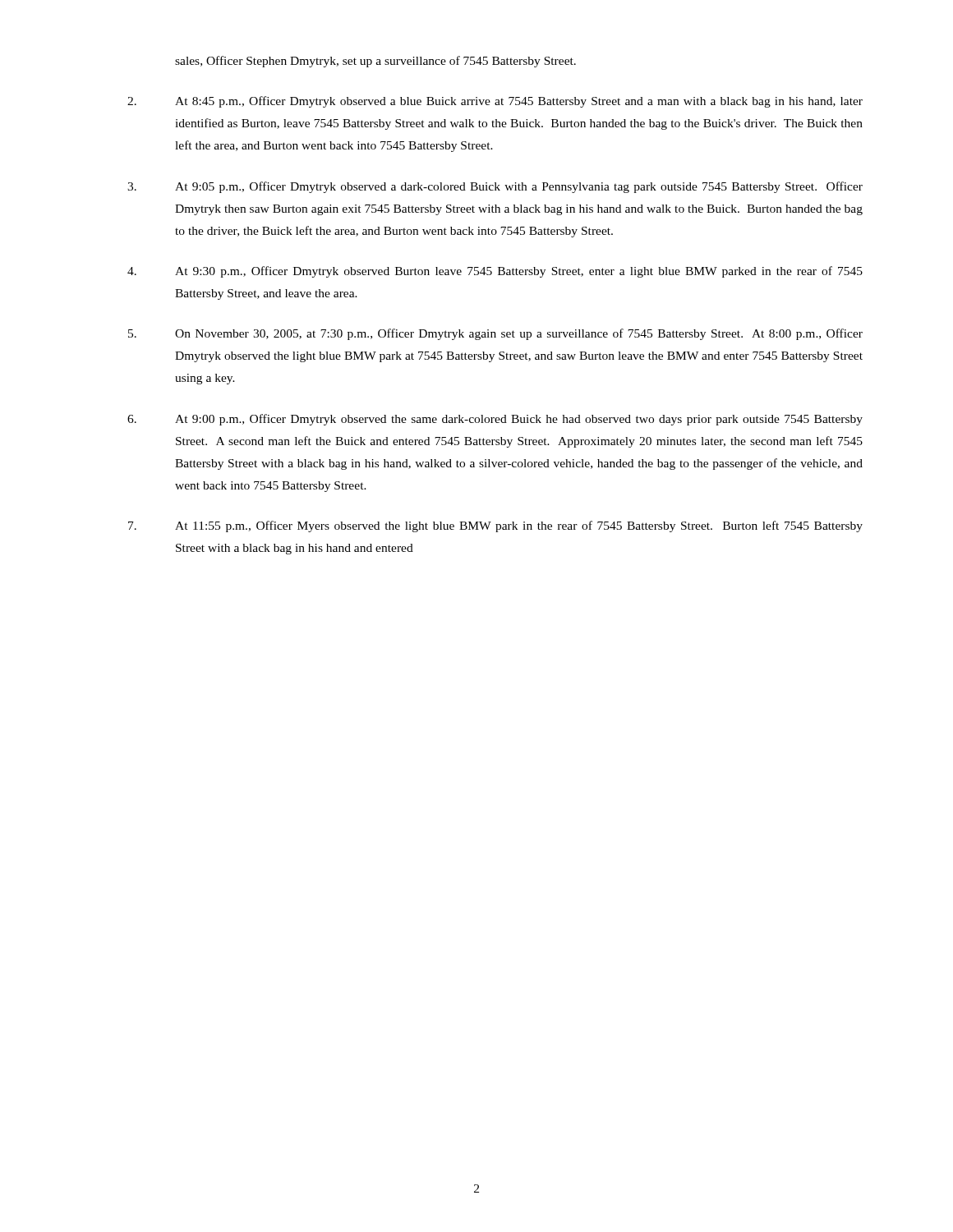Screen dimensions: 1232x953
Task: Select the list item containing "3. At 9:05 p.m., Officer Dmytryk observed"
Action: 495,208
